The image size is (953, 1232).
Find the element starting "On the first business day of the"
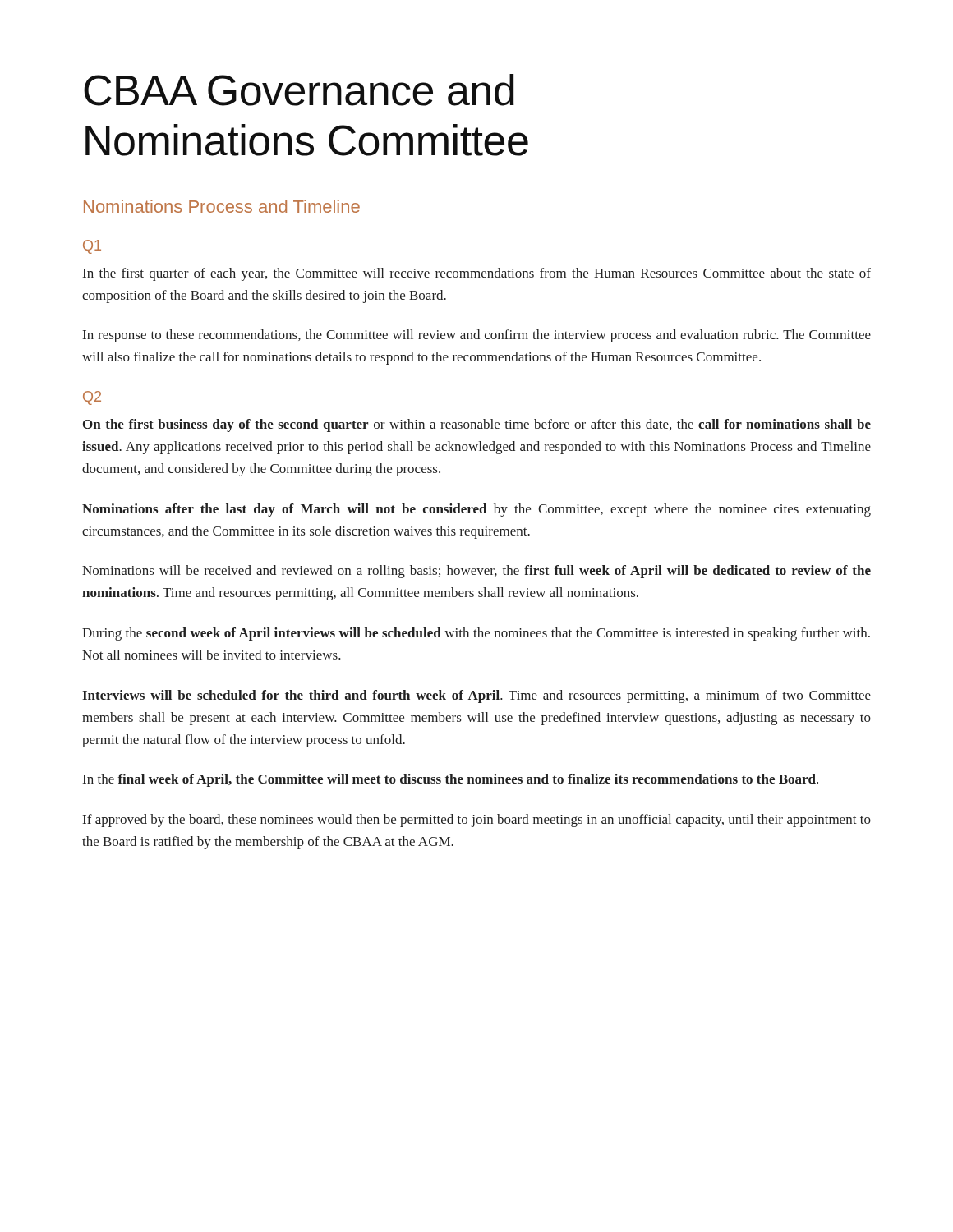click(x=476, y=446)
